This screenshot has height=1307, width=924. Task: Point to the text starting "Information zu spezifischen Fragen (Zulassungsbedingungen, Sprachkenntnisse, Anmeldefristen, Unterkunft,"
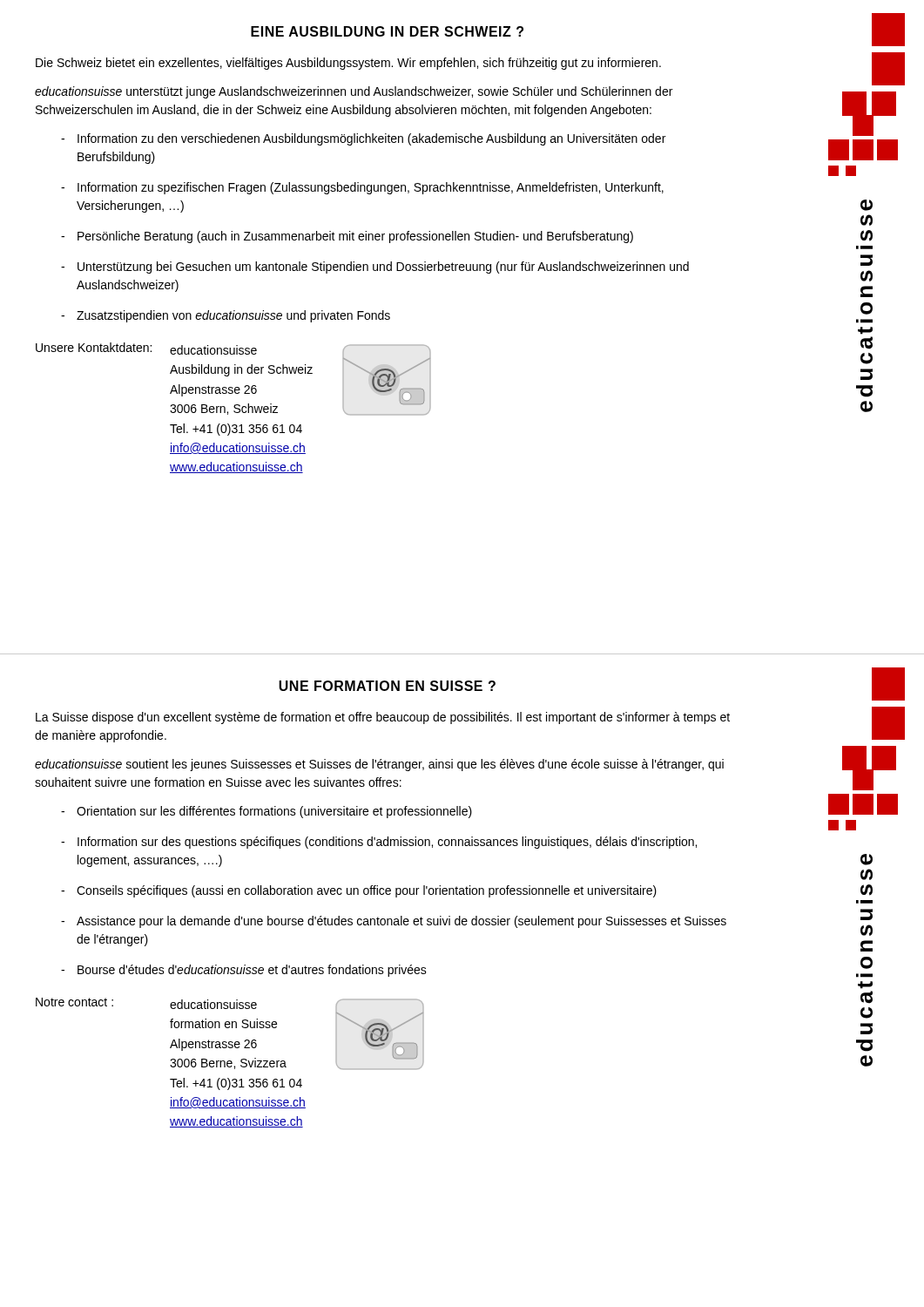[x=401, y=197]
